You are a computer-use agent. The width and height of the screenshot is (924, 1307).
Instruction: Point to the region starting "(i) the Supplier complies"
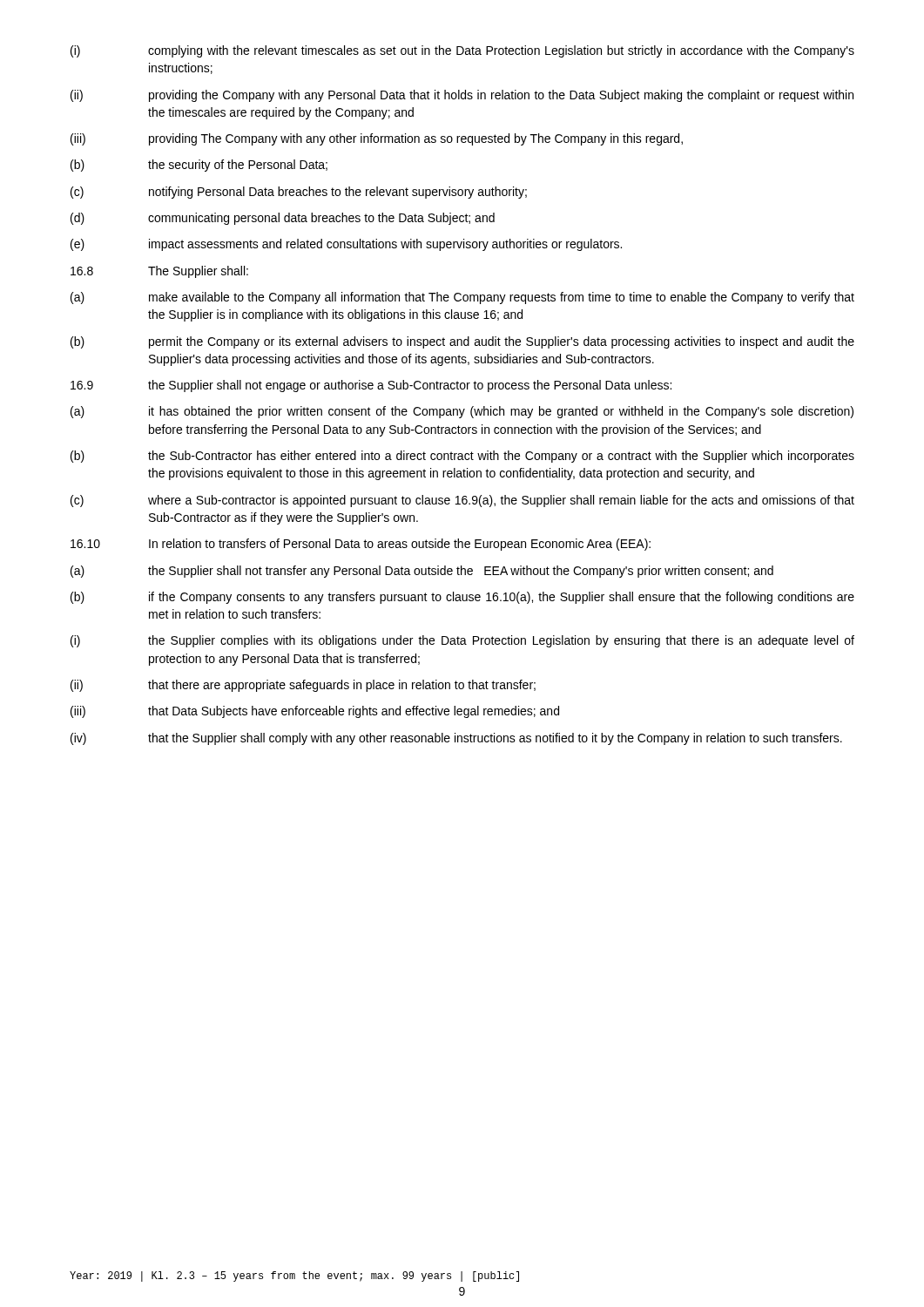pos(462,650)
